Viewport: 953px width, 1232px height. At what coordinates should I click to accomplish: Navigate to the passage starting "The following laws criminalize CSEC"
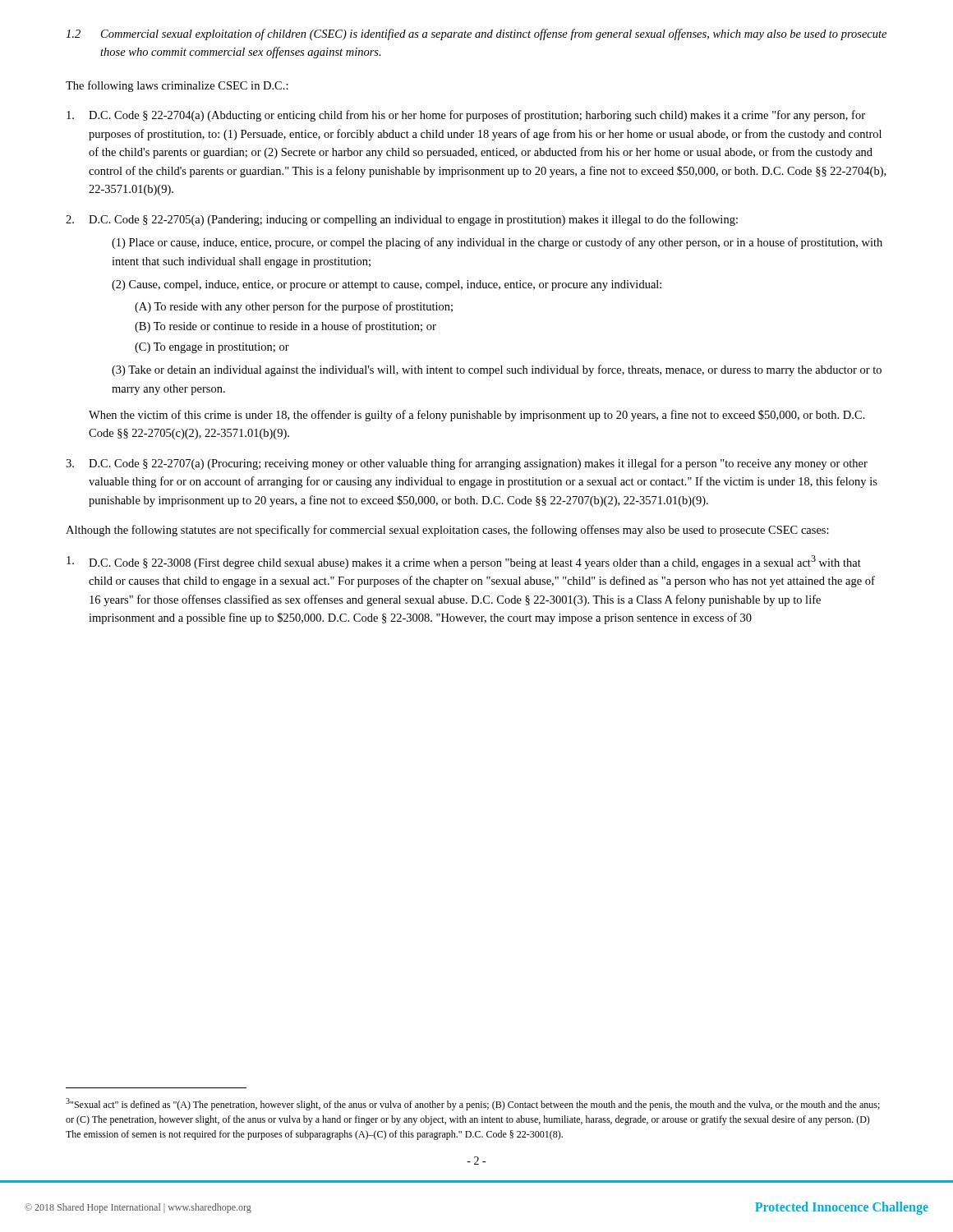[177, 85]
